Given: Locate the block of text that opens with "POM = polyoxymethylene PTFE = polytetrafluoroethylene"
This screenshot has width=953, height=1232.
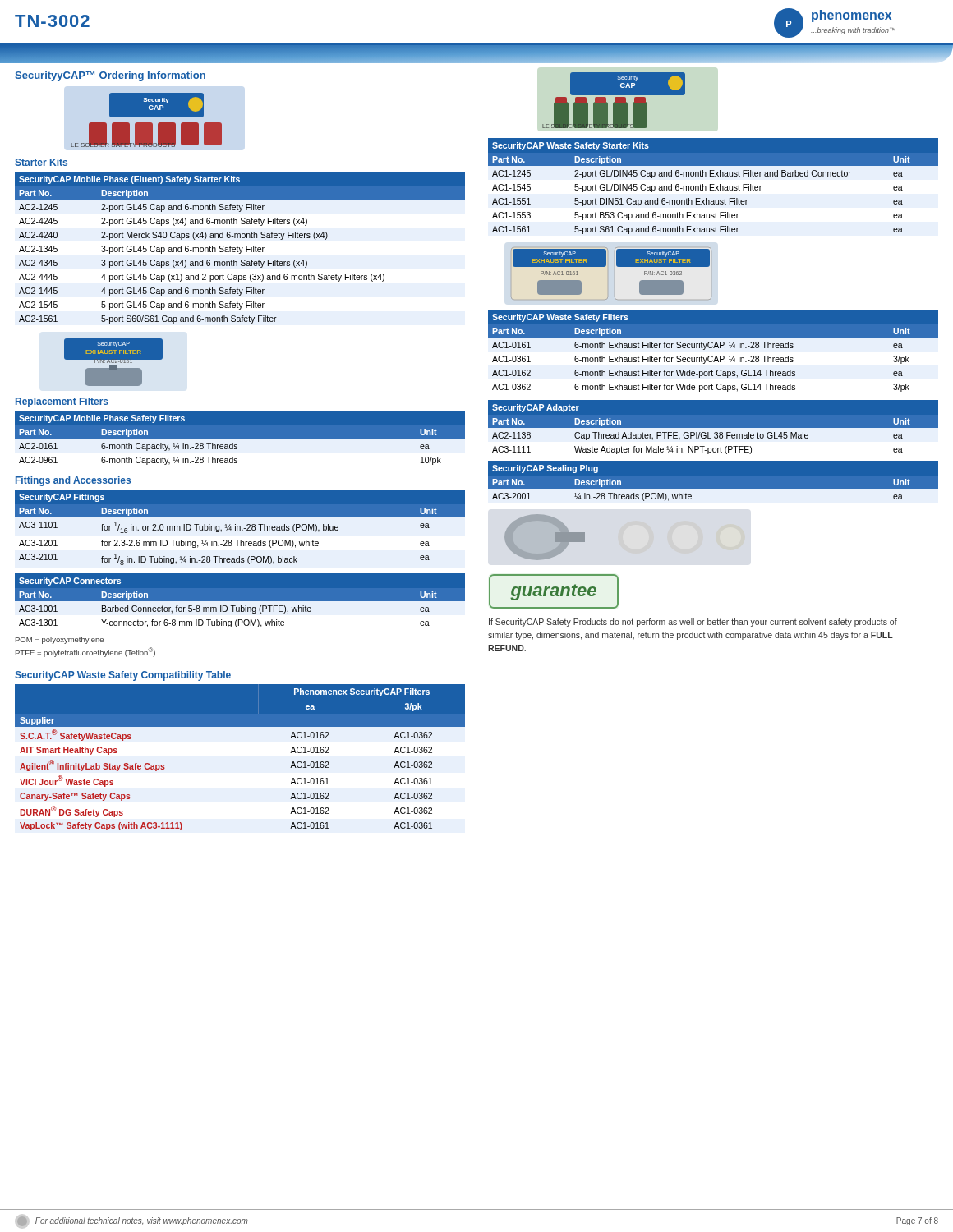Looking at the screenshot, I should pyautogui.click(x=85, y=646).
